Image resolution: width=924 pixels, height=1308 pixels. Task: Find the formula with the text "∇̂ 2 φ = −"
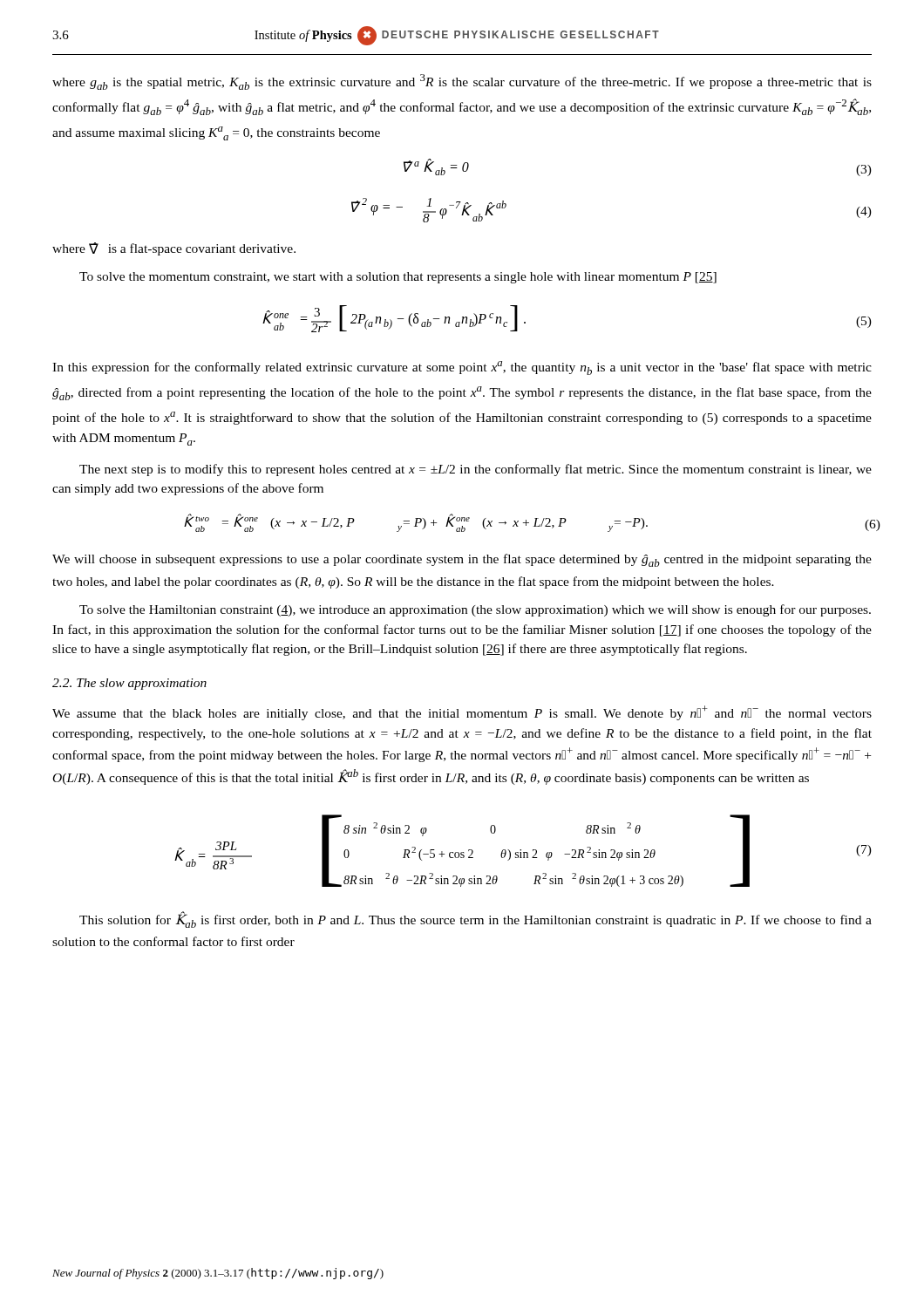pyautogui.click(x=429, y=211)
